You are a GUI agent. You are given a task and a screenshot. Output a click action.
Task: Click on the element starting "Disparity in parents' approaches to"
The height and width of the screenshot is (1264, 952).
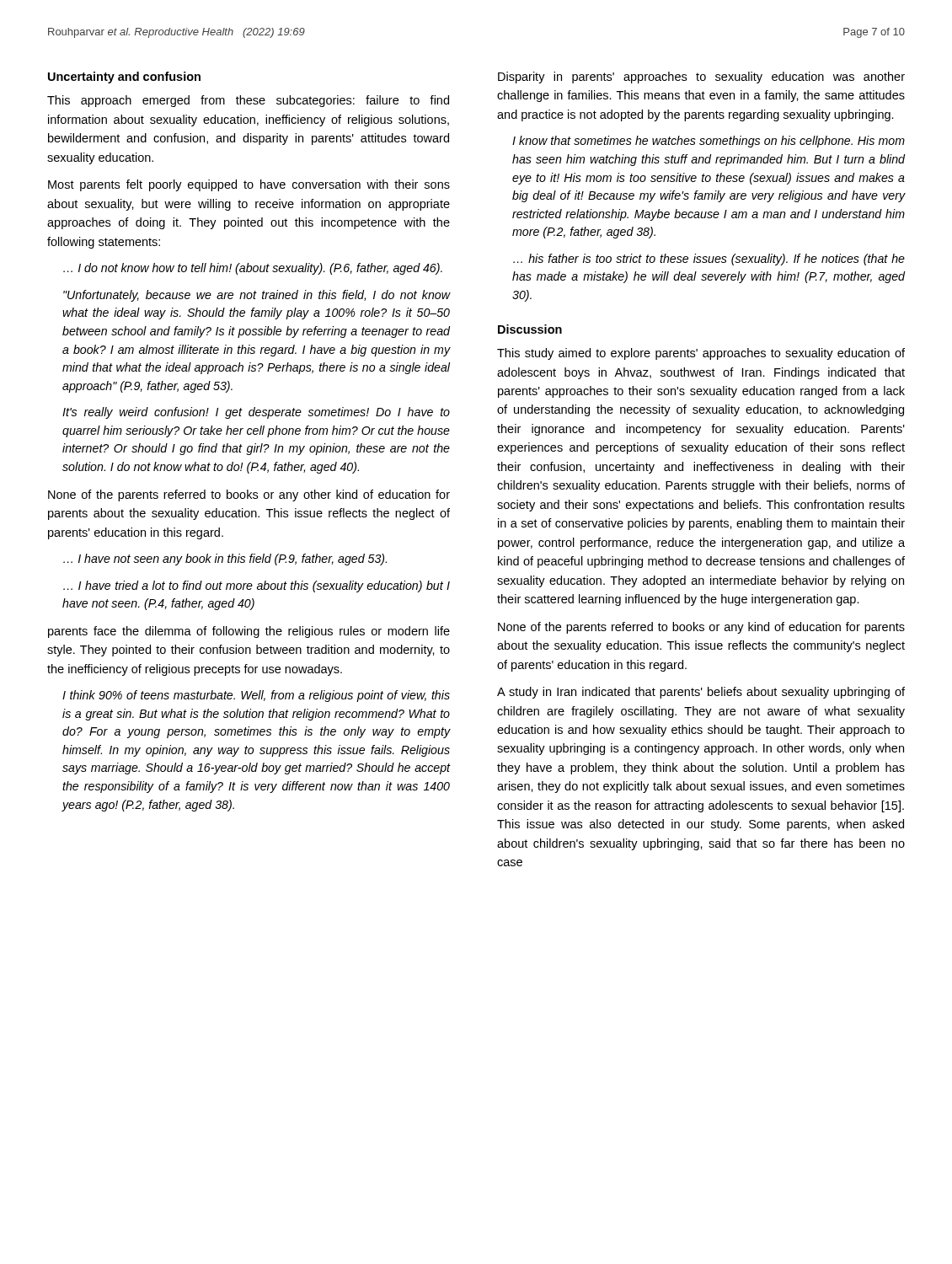[701, 96]
